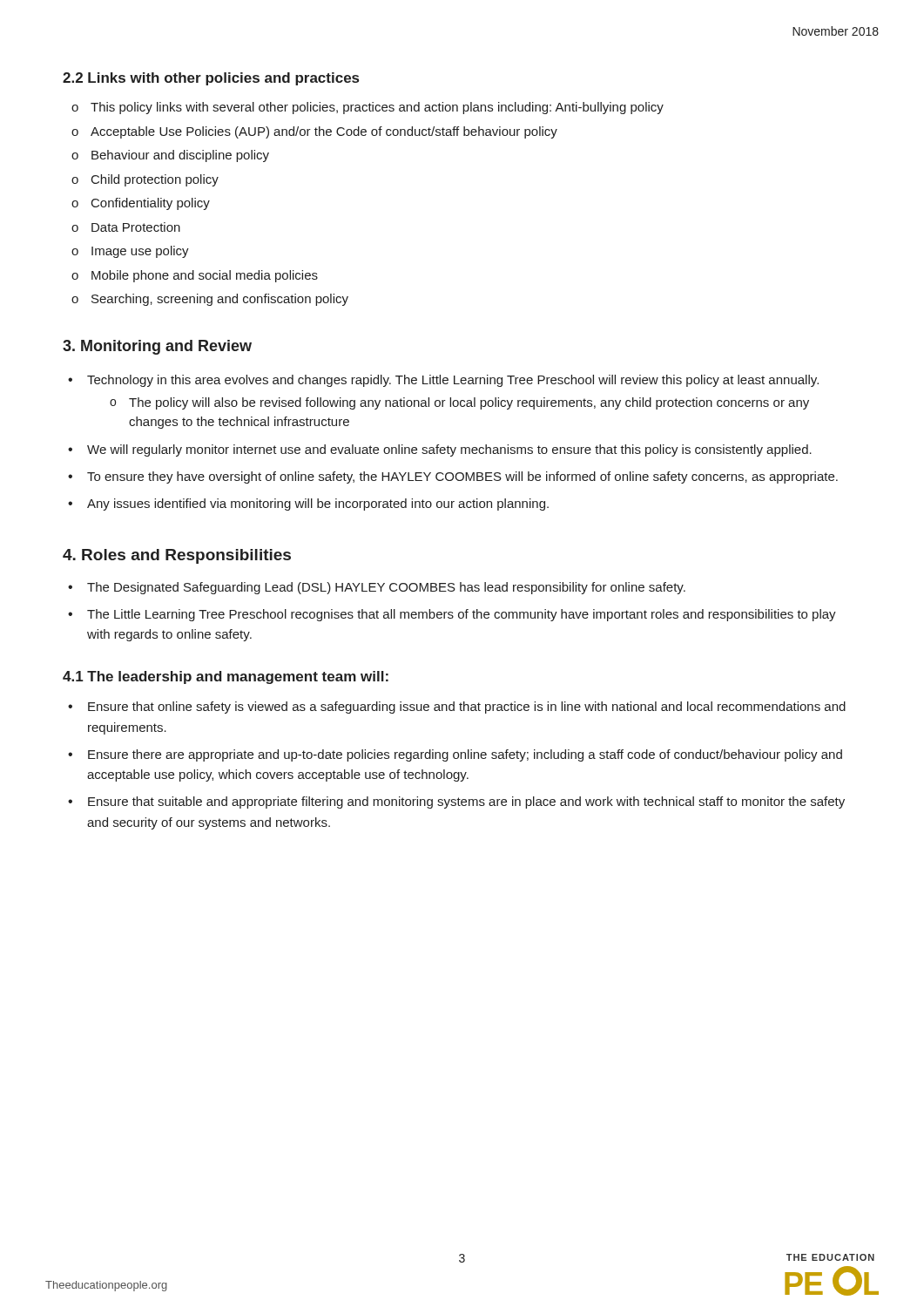Navigate to the region starting "We will regularly monitor internet"
The height and width of the screenshot is (1307, 924).
coord(450,449)
